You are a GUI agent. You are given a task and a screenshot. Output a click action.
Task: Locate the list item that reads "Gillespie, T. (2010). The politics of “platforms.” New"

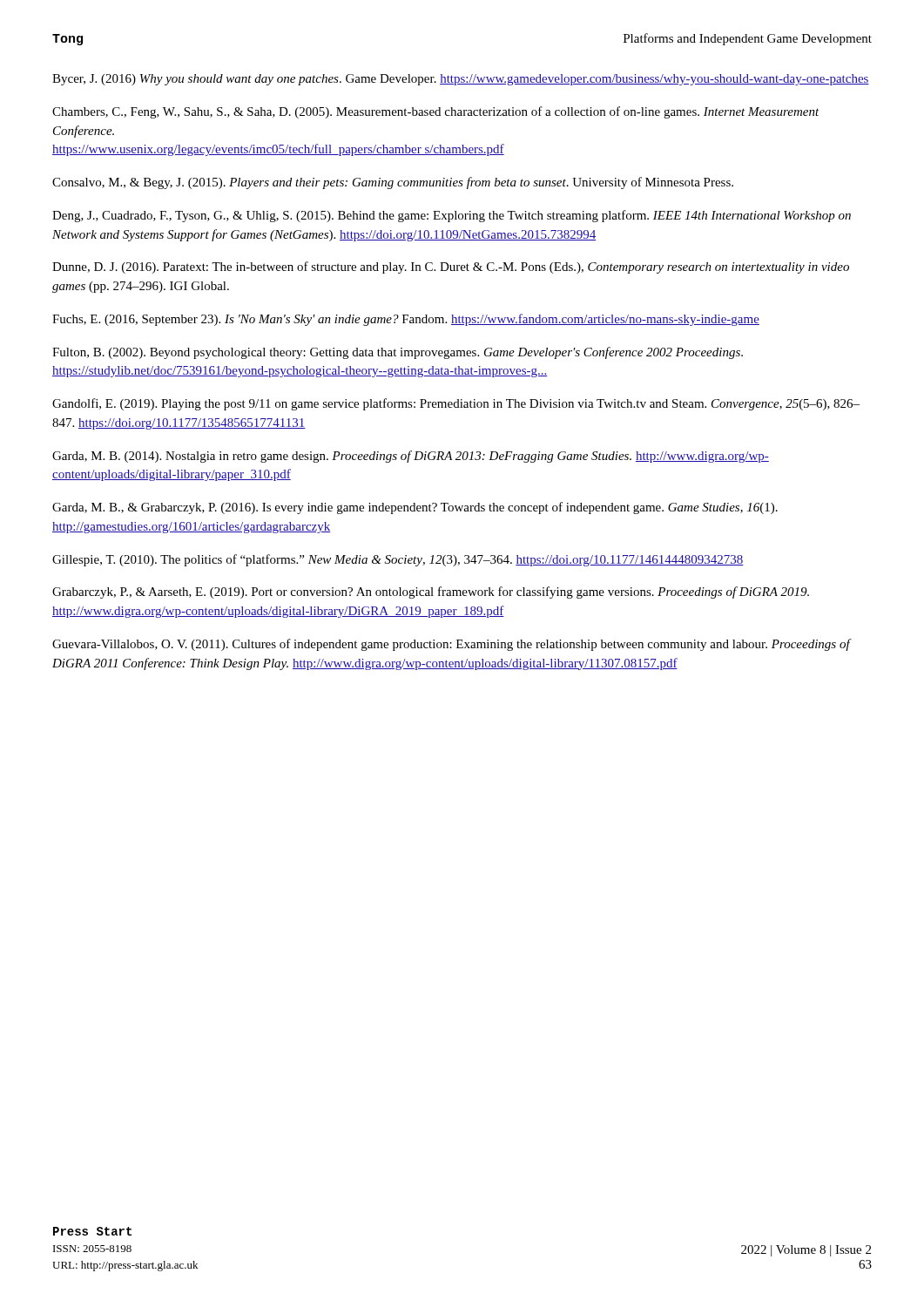398,559
